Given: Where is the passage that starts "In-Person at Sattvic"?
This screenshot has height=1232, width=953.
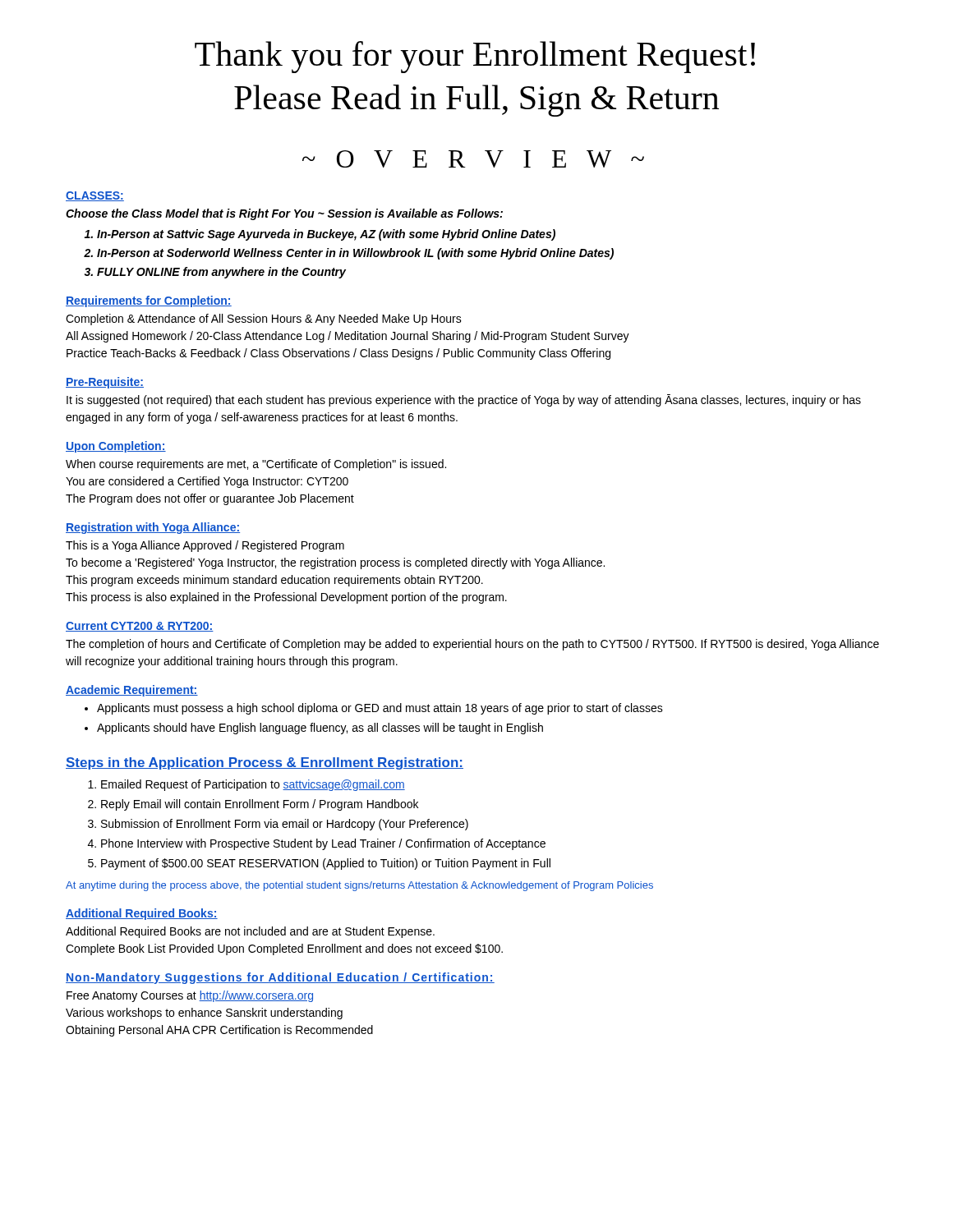Looking at the screenshot, I should [492, 253].
